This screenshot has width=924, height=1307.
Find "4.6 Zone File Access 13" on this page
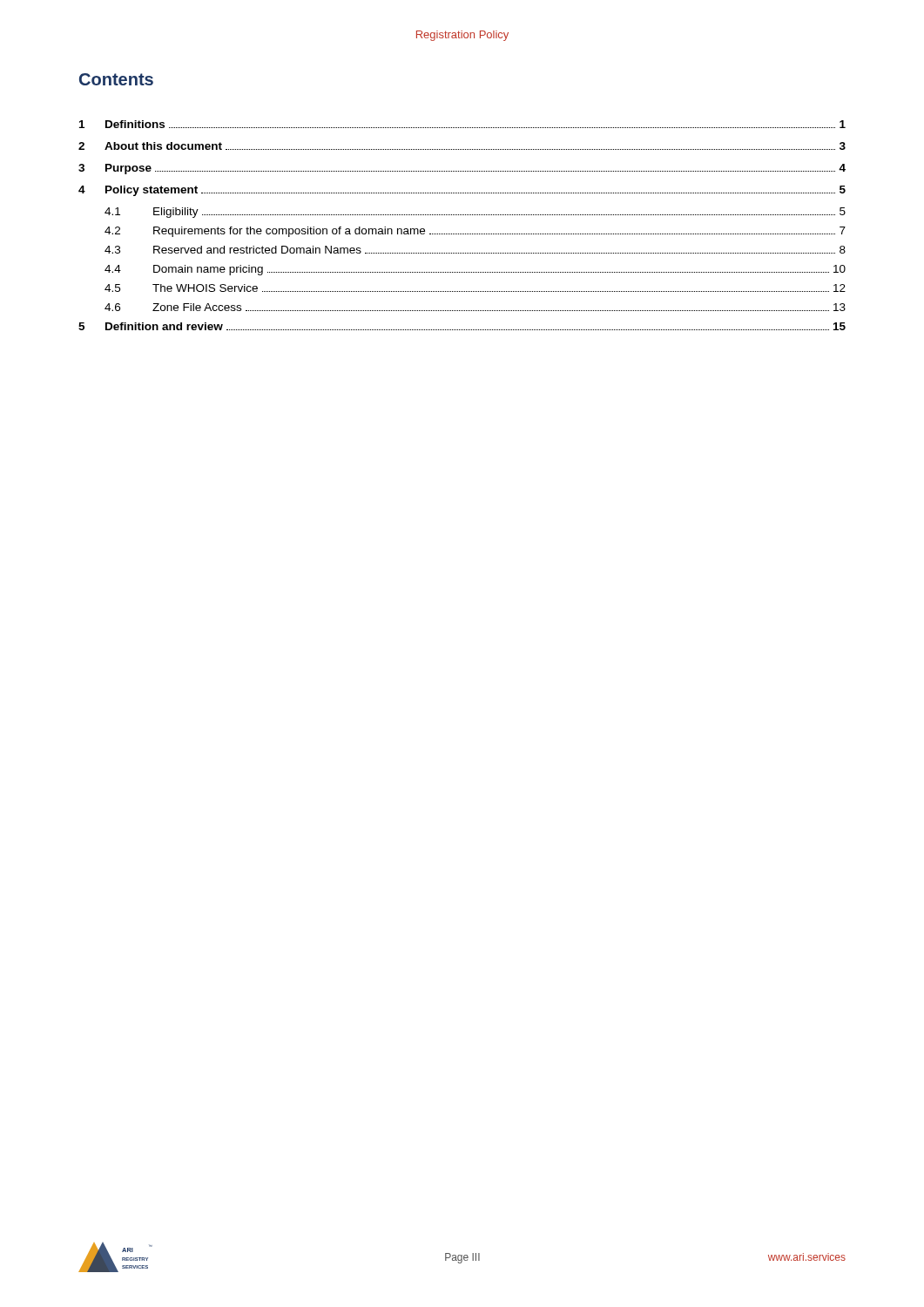(x=462, y=307)
